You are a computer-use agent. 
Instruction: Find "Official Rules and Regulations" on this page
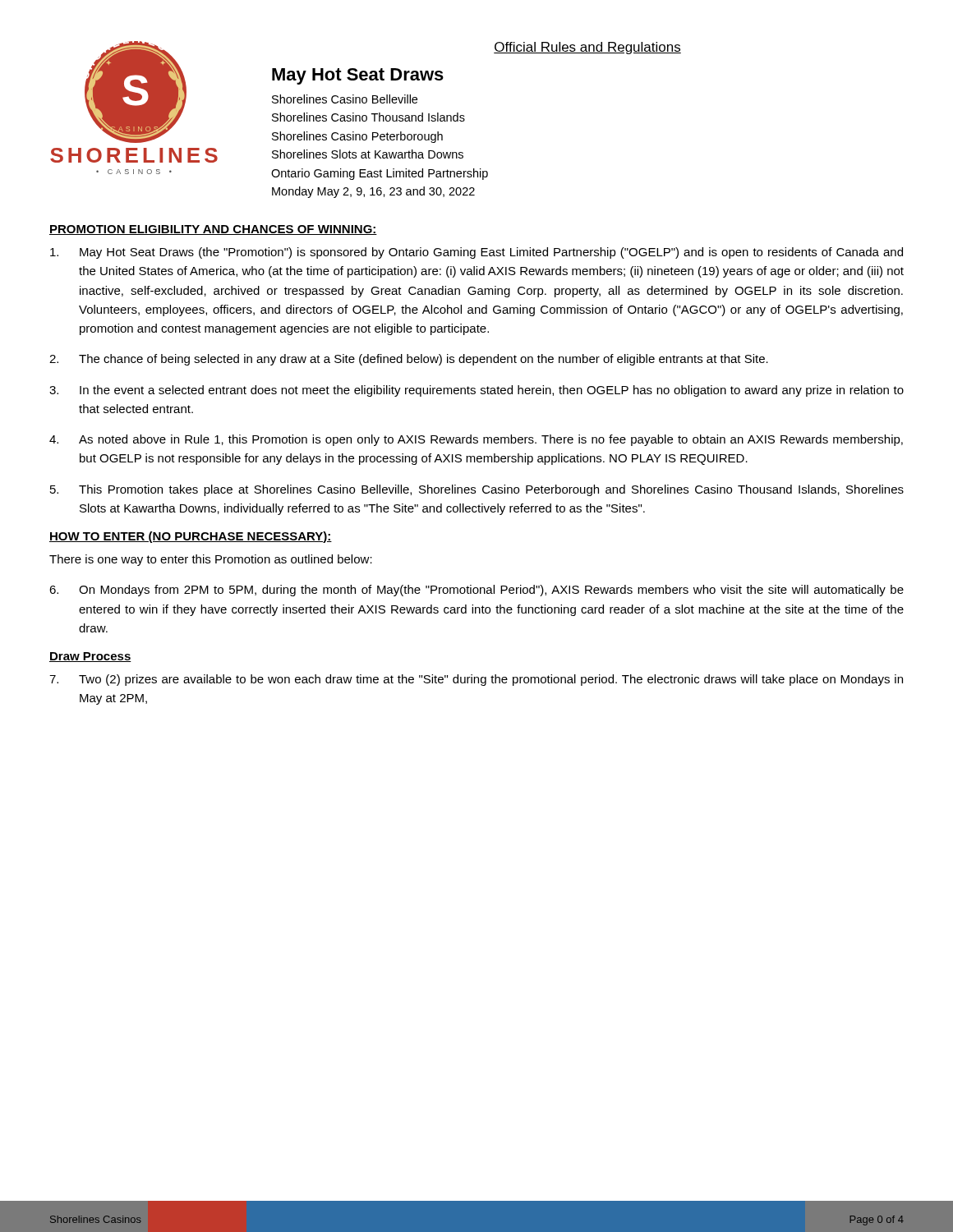point(587,47)
